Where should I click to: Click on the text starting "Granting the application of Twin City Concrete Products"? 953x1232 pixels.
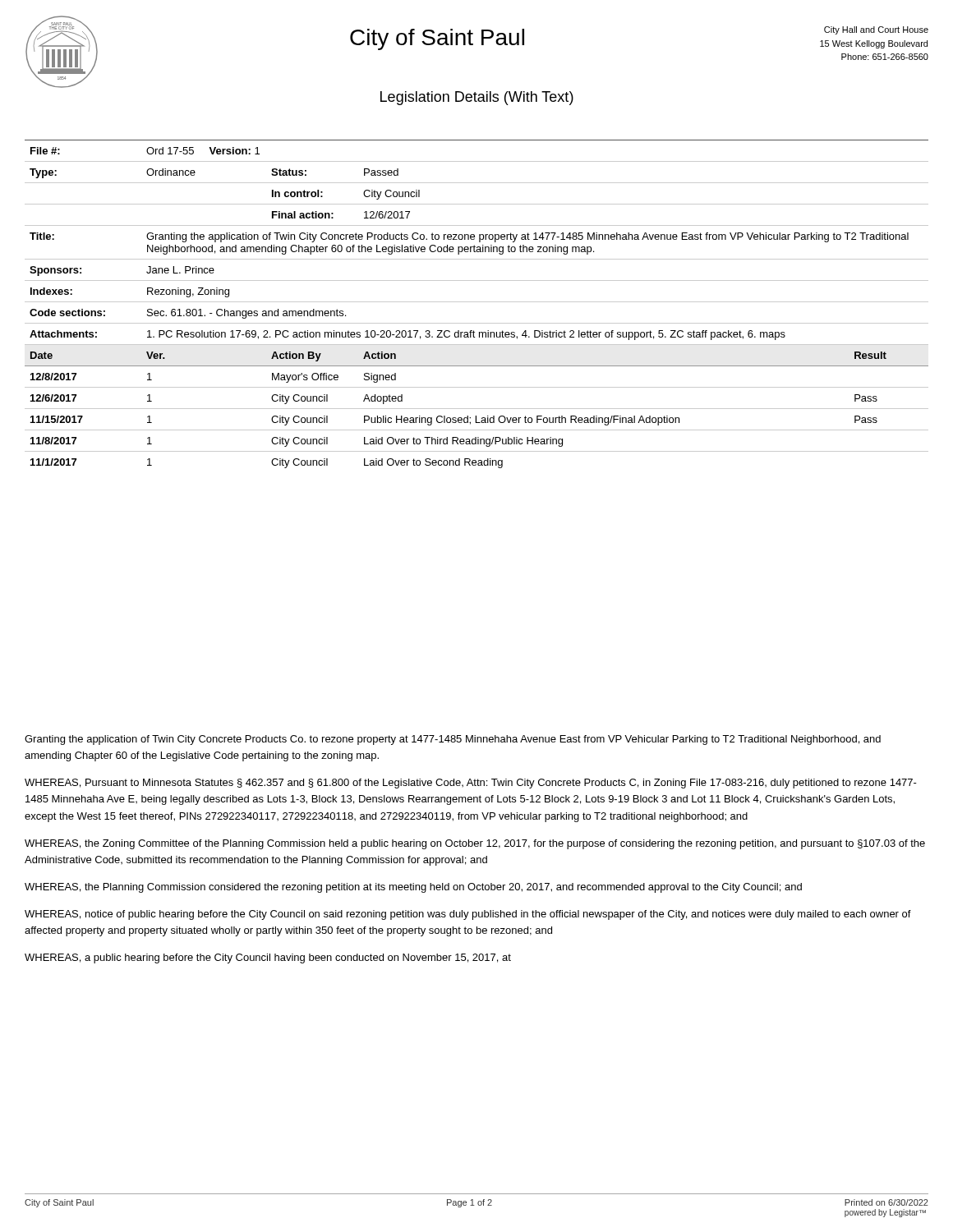[476, 748]
